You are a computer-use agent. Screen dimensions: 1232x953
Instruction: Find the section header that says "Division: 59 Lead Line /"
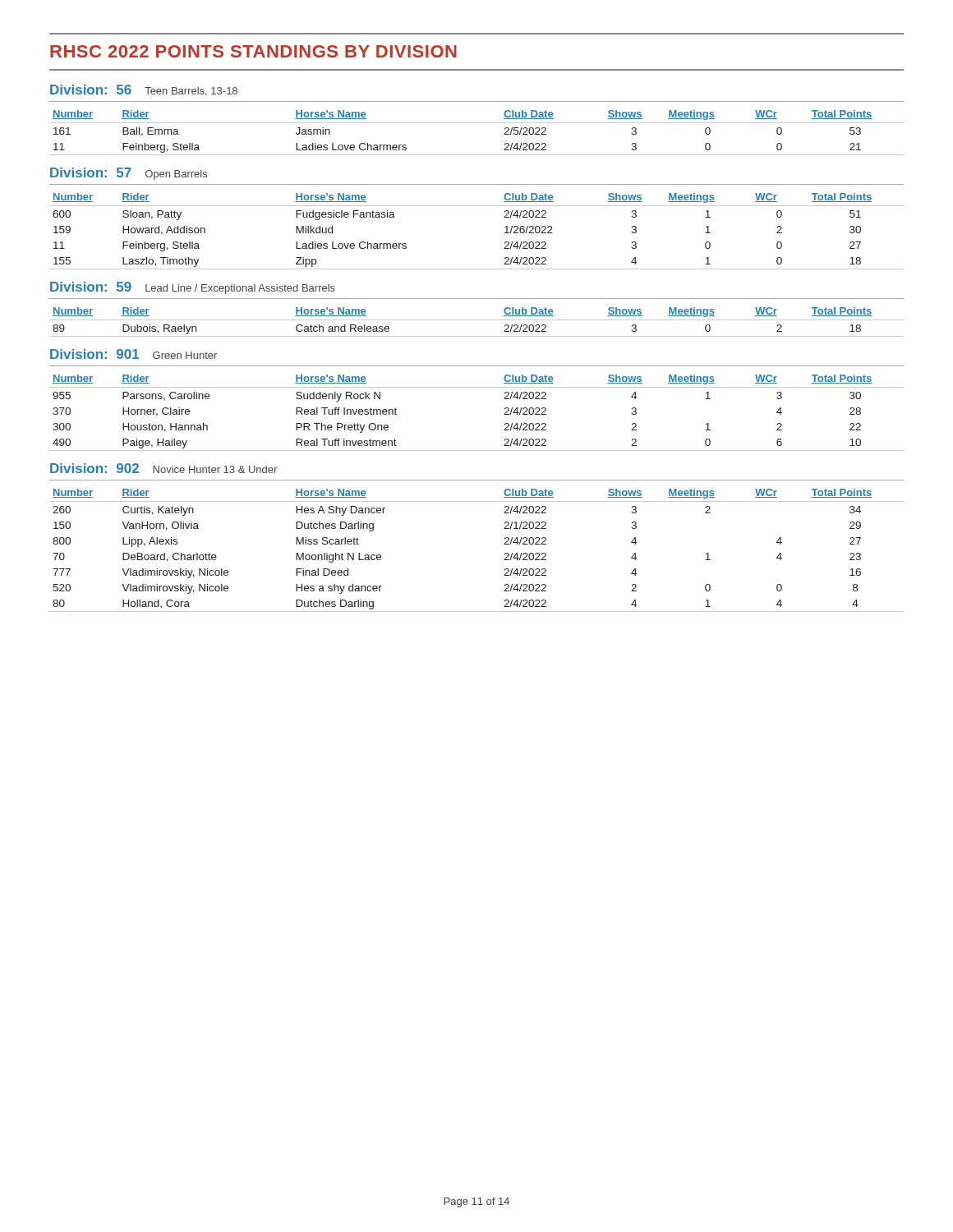point(192,287)
